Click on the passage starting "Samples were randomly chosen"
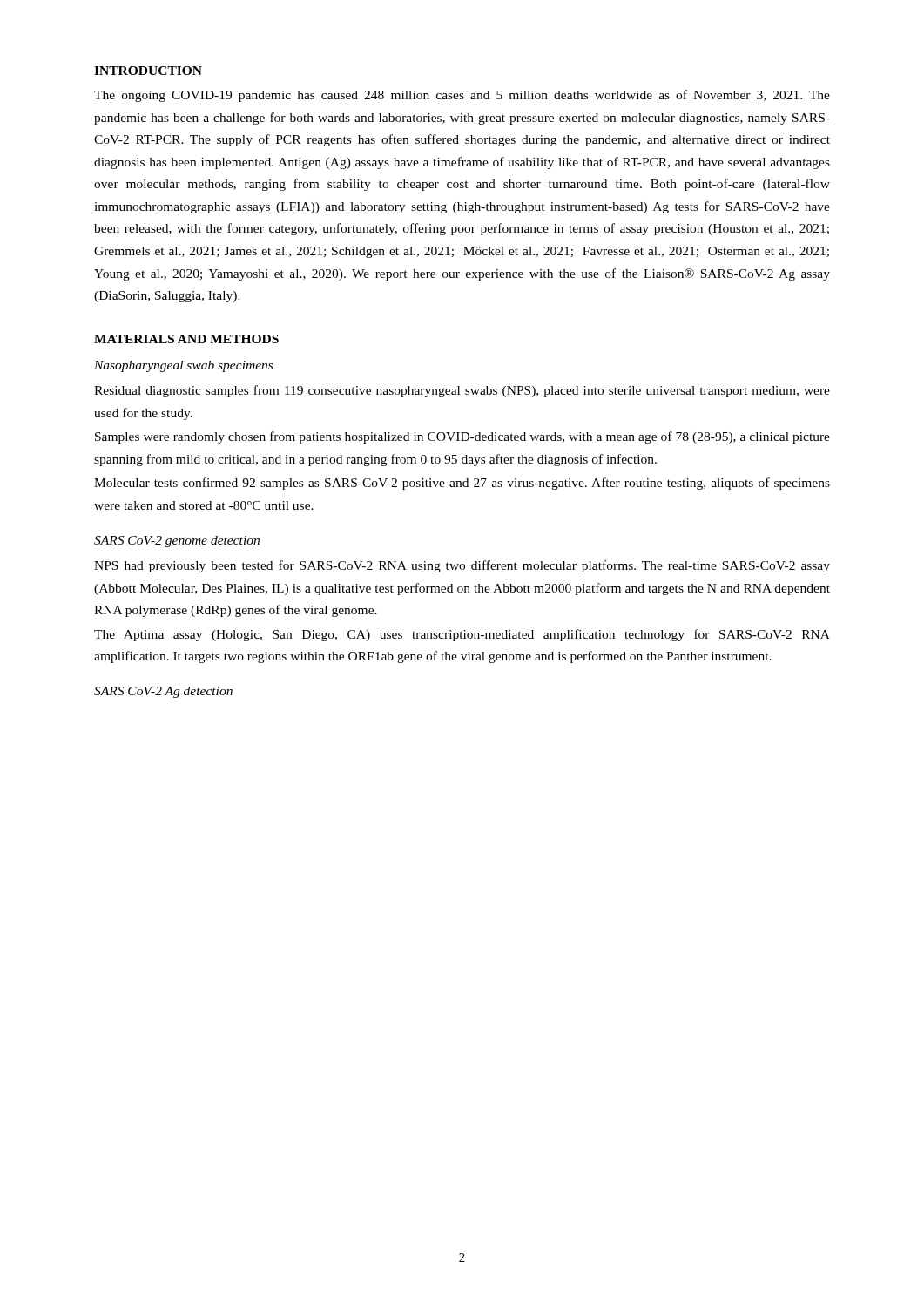The width and height of the screenshot is (924, 1307). 462,448
